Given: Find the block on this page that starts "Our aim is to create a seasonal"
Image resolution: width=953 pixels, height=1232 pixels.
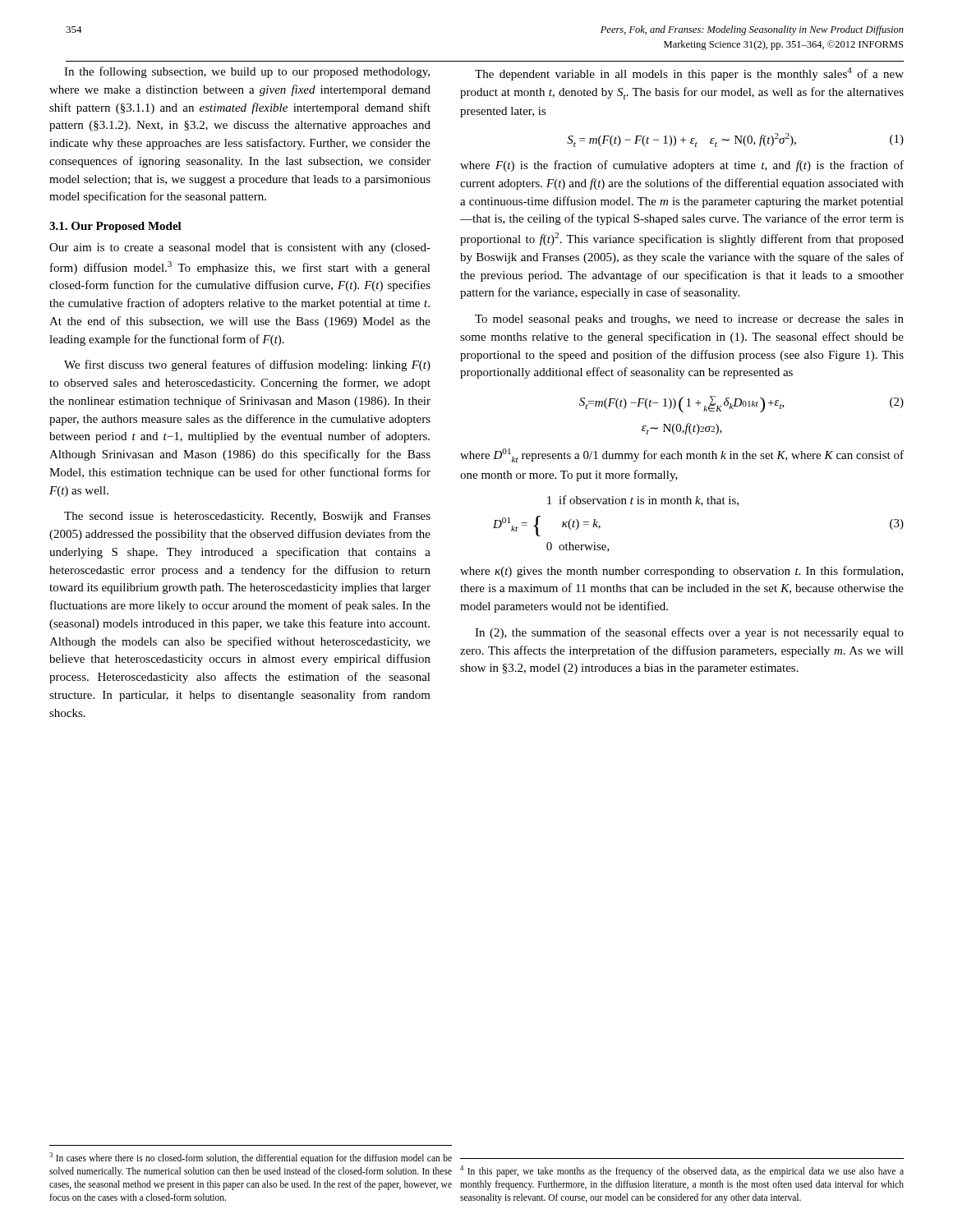Looking at the screenshot, I should pyautogui.click(x=240, y=293).
